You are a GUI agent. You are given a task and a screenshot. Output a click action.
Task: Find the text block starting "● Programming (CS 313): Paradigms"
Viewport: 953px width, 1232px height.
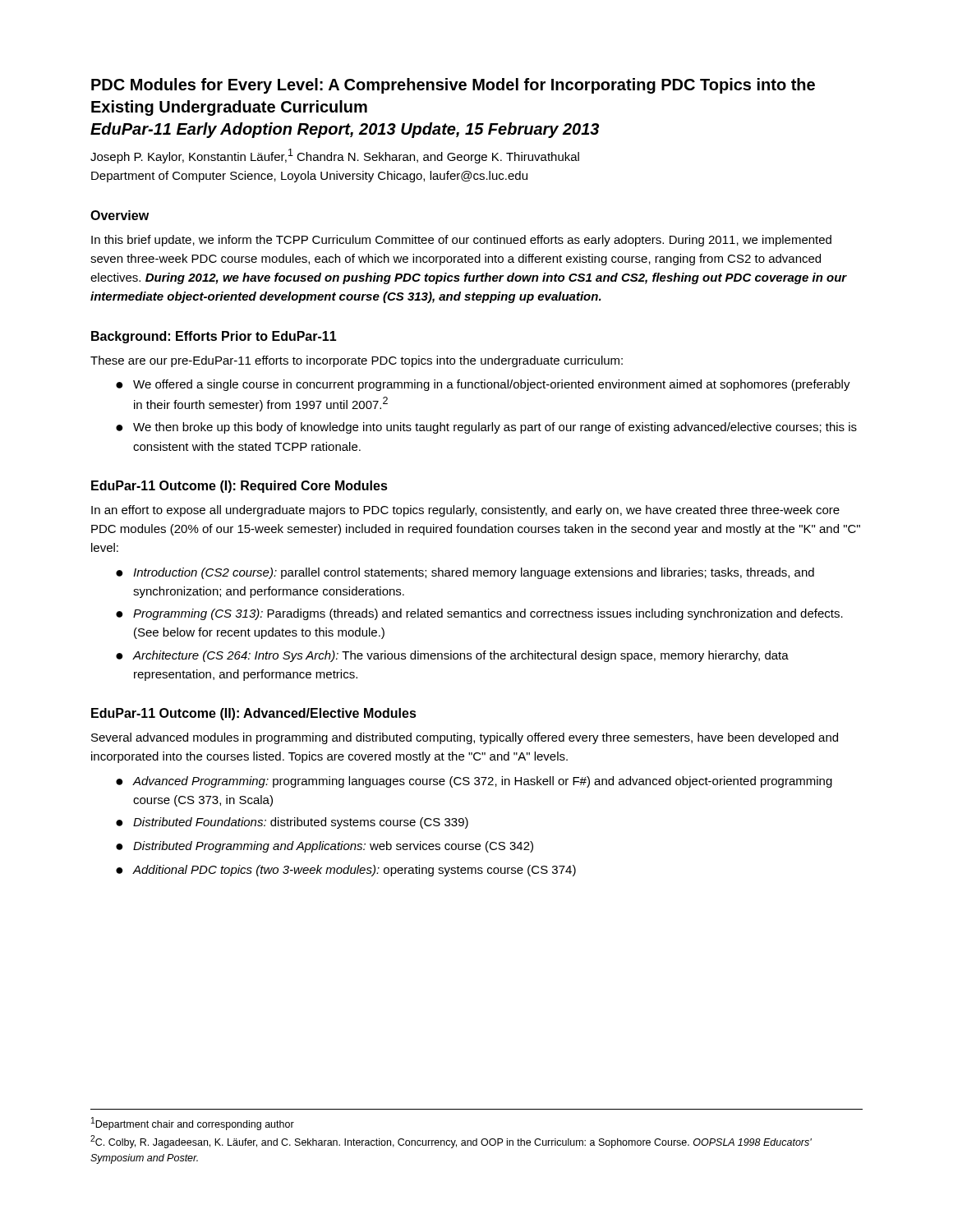tap(489, 623)
